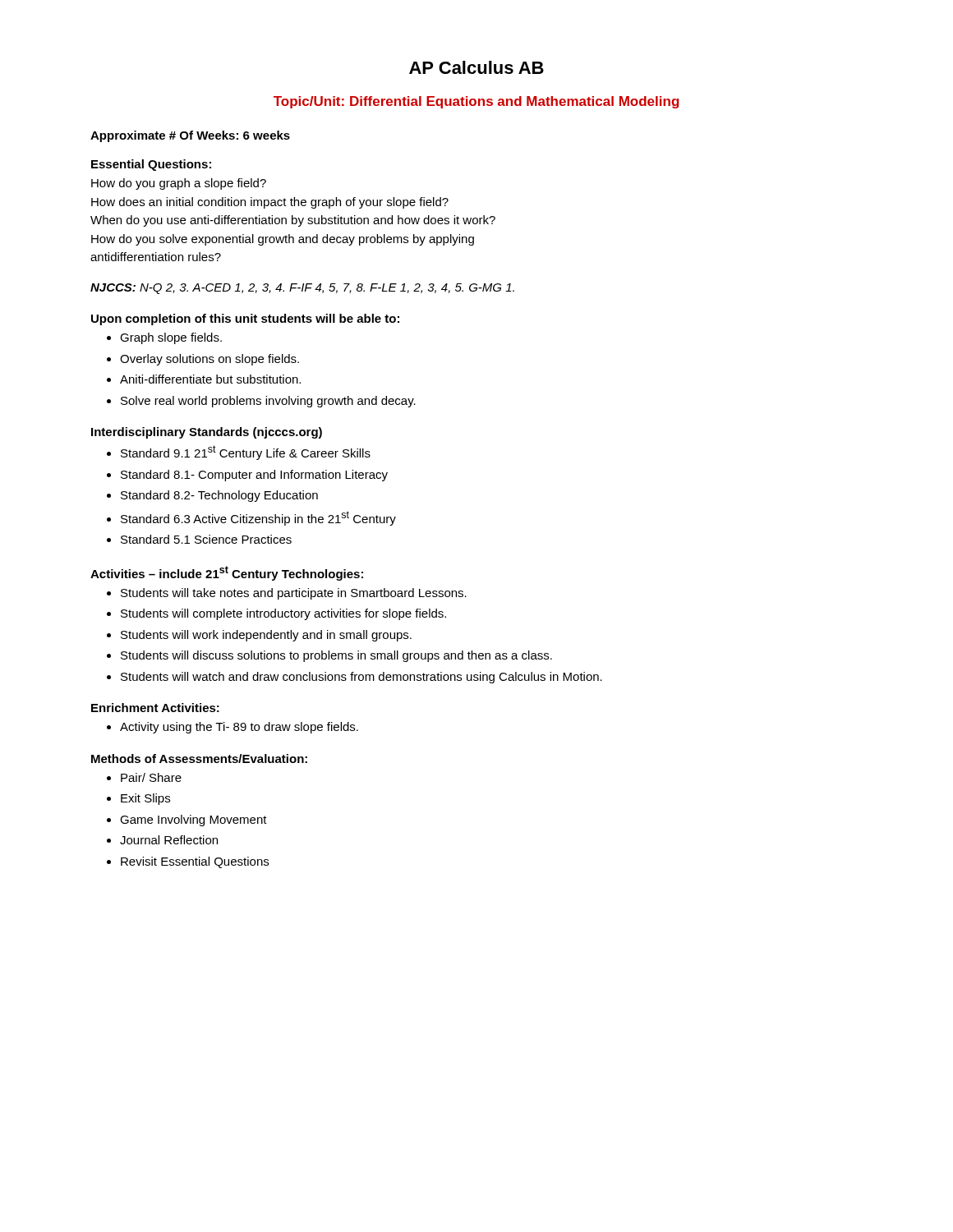Locate the element starting "Essential Questions:"
This screenshot has width=953, height=1232.
coord(151,164)
